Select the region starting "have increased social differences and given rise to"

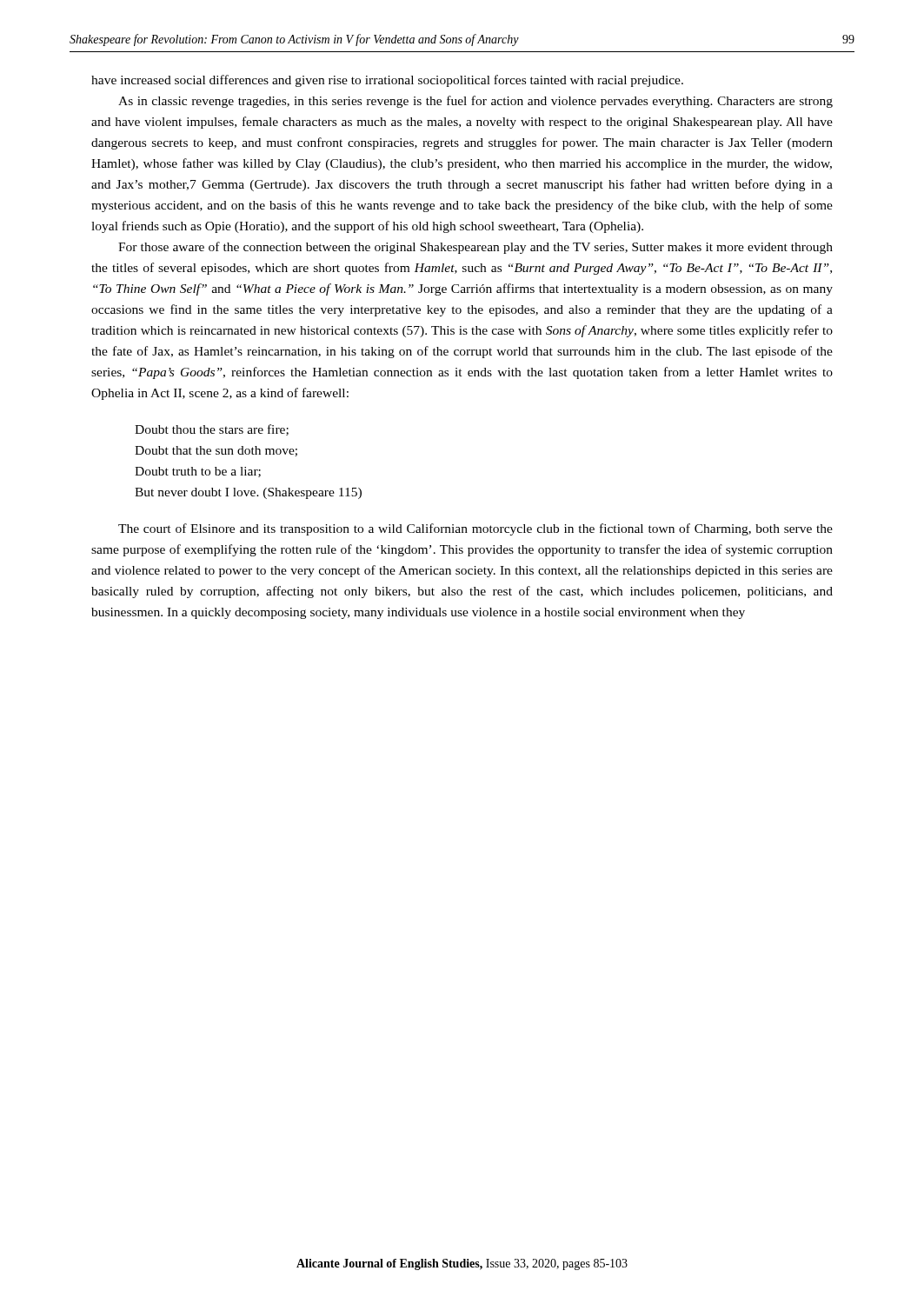(x=462, y=80)
